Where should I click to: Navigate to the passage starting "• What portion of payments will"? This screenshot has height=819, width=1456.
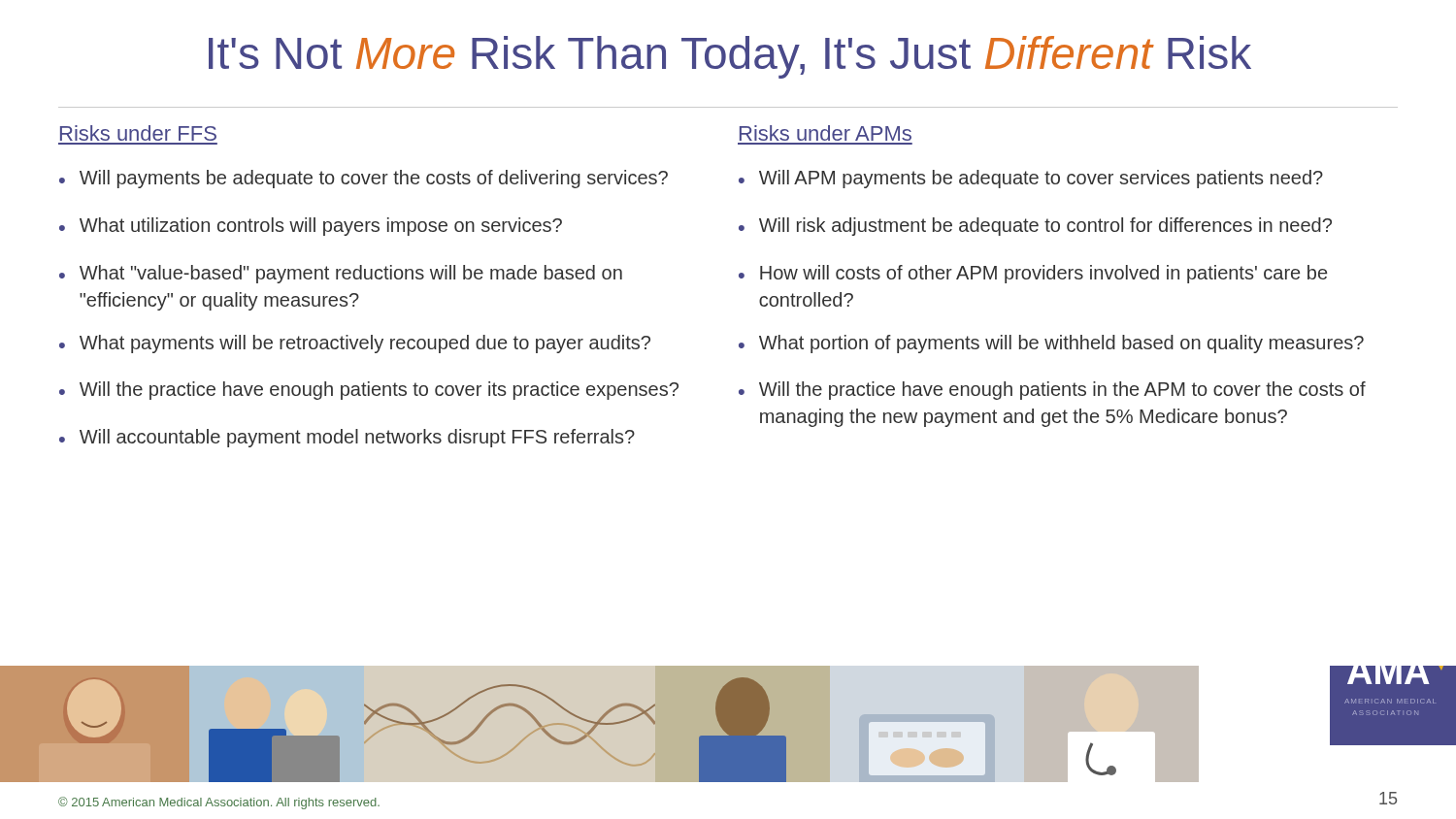point(1068,344)
